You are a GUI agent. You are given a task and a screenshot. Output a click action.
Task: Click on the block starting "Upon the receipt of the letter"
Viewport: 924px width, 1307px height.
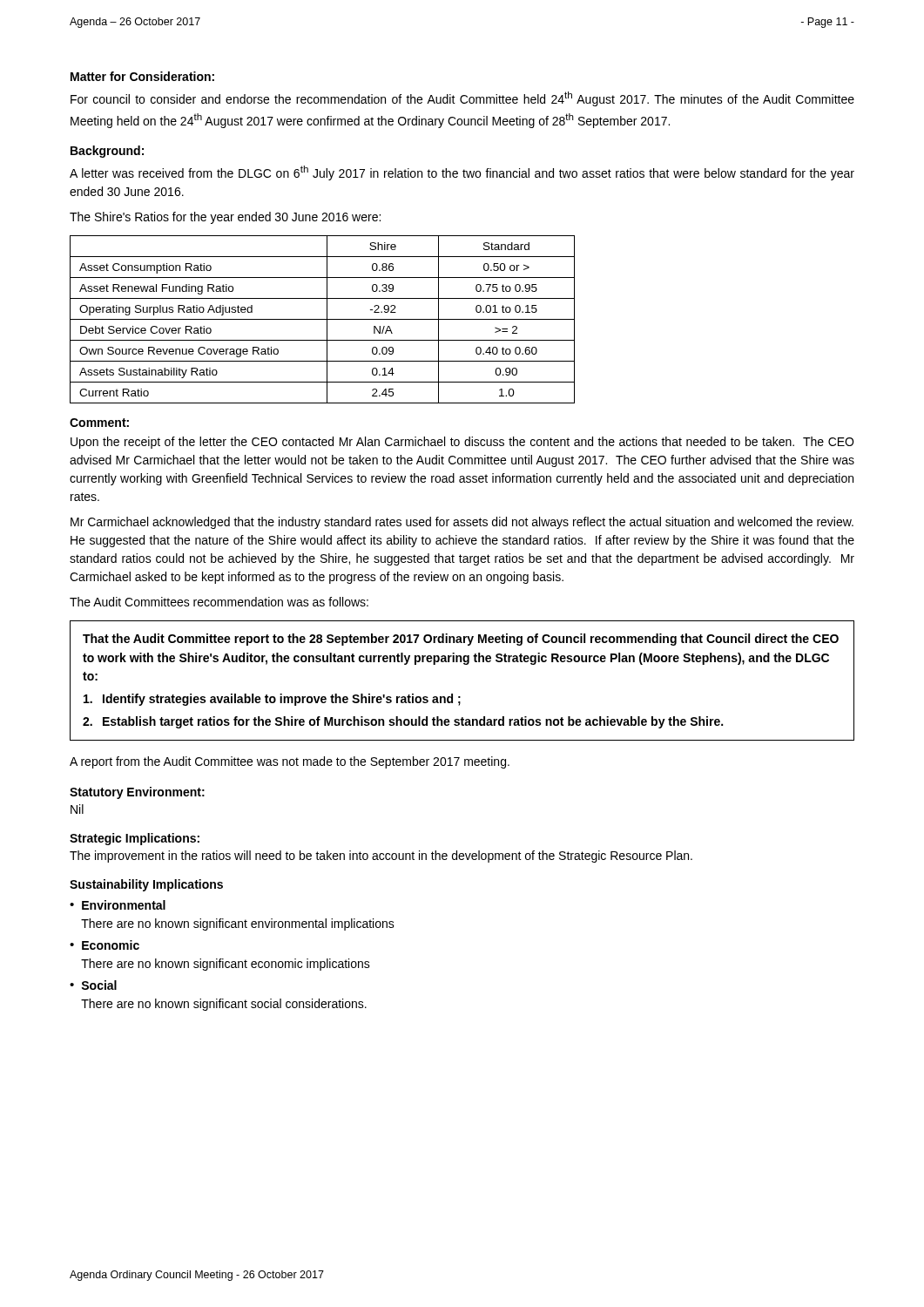click(462, 469)
